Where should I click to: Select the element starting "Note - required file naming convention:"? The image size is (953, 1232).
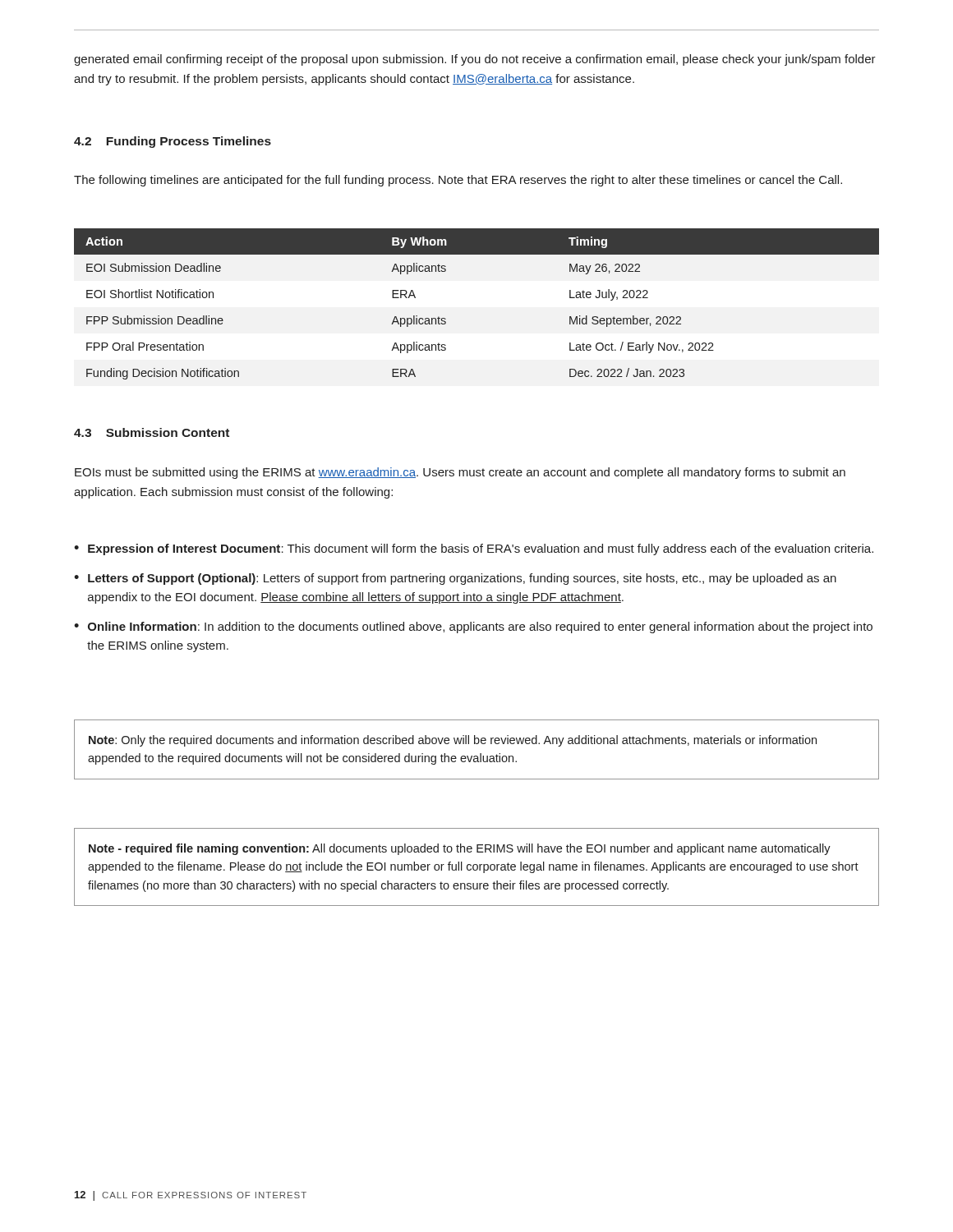476,867
